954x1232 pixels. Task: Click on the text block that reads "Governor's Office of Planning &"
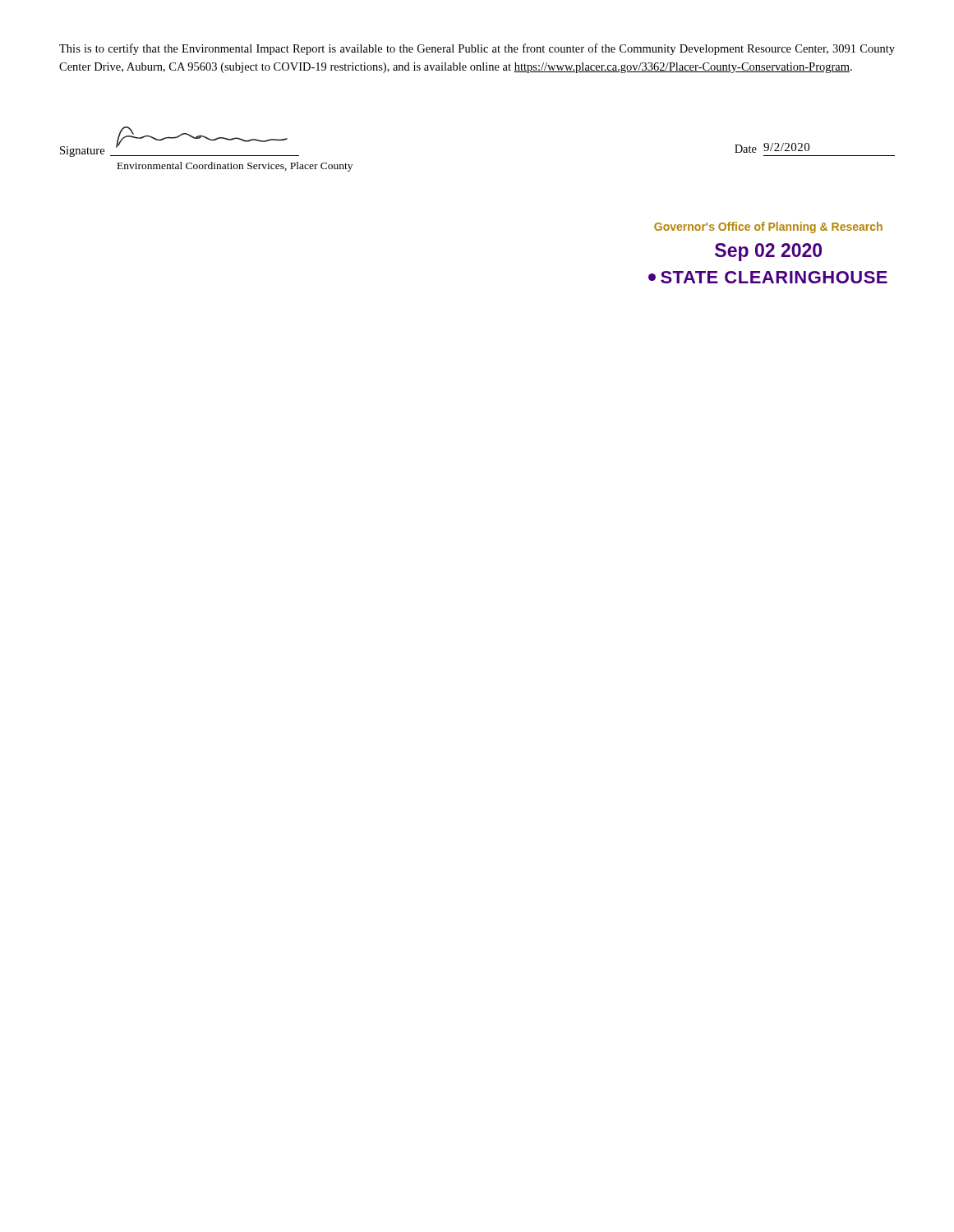coord(768,227)
